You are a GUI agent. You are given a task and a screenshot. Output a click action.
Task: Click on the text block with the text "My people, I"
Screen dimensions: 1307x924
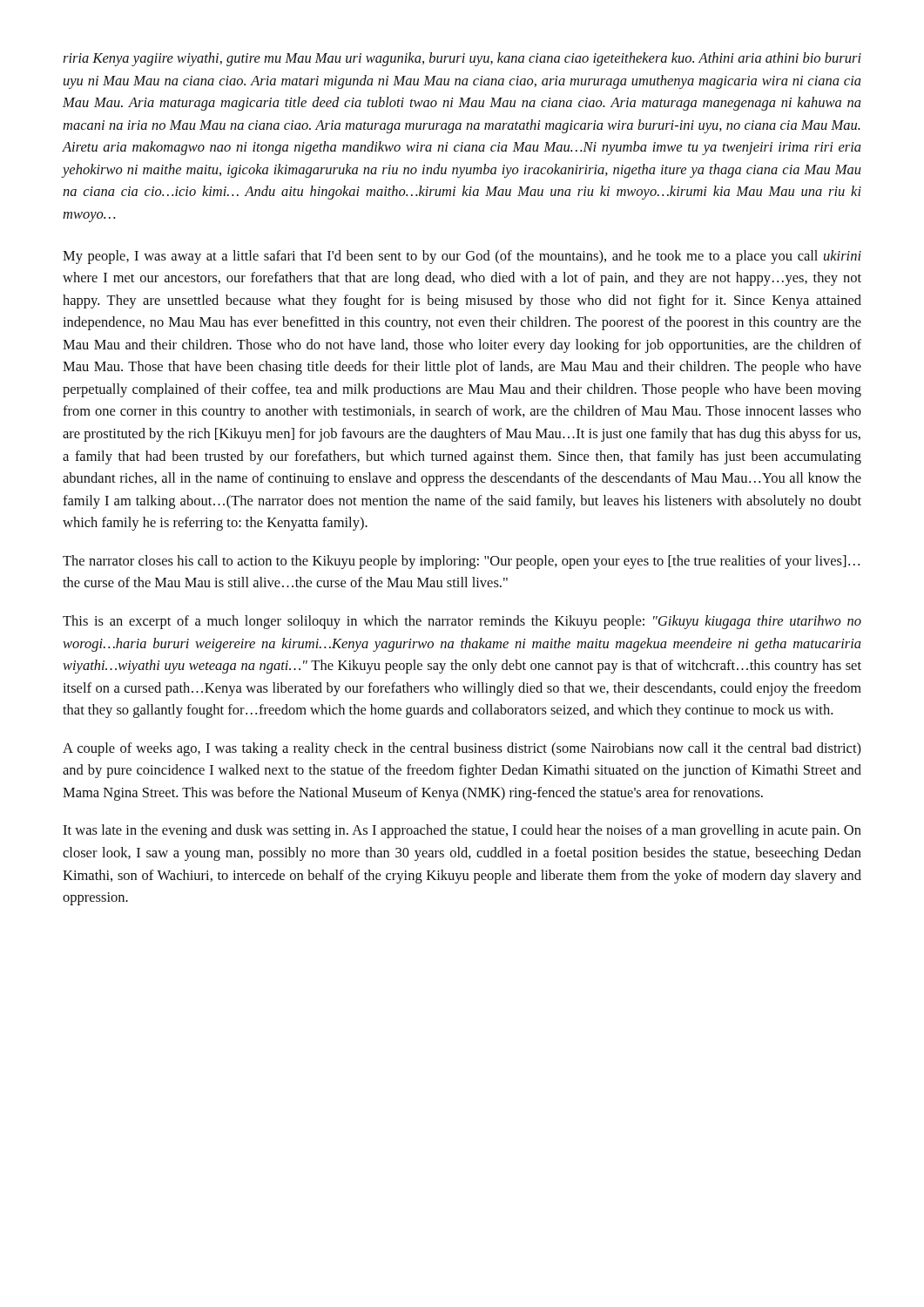coord(462,389)
